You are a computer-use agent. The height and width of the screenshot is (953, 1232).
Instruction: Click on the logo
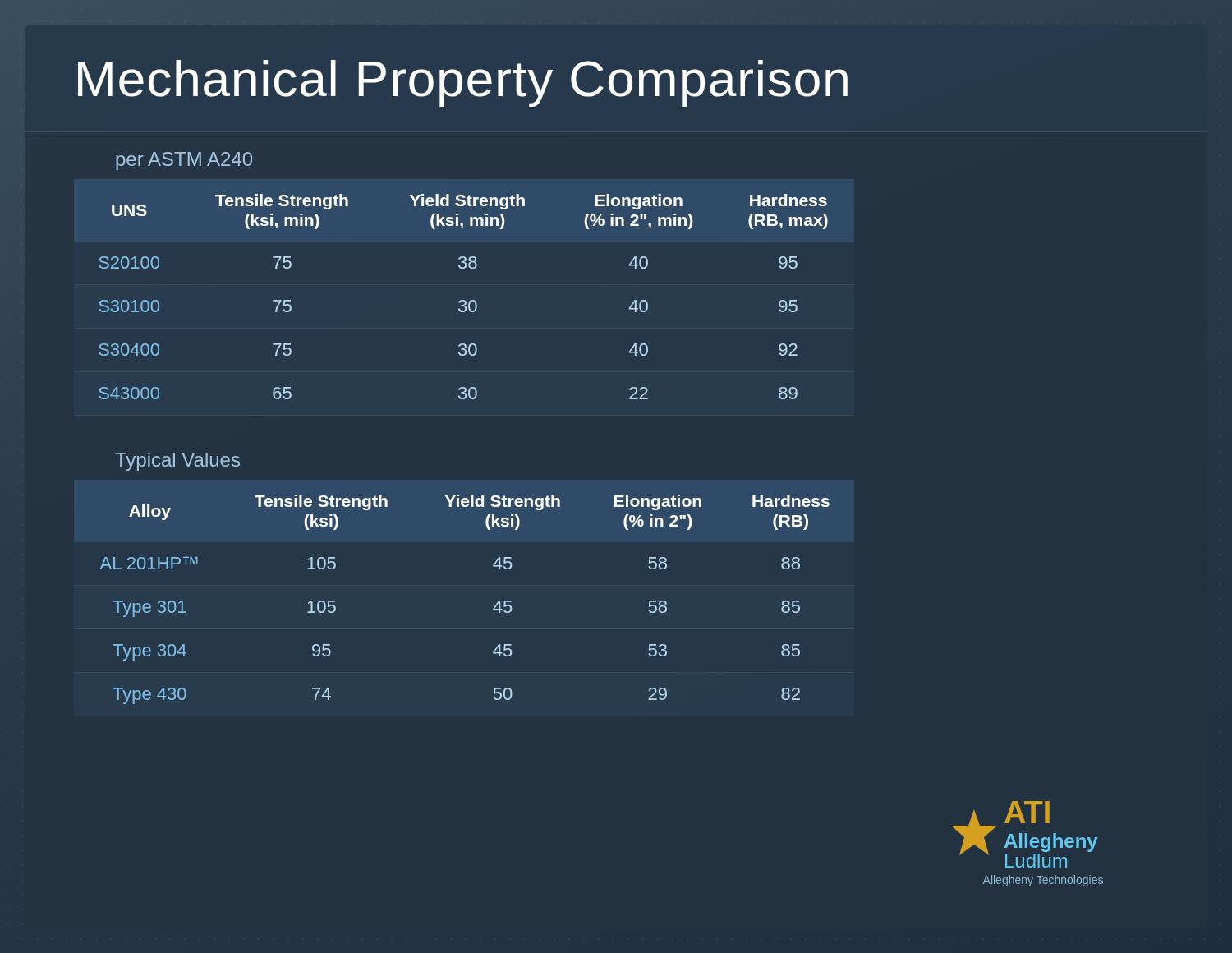1043,838
